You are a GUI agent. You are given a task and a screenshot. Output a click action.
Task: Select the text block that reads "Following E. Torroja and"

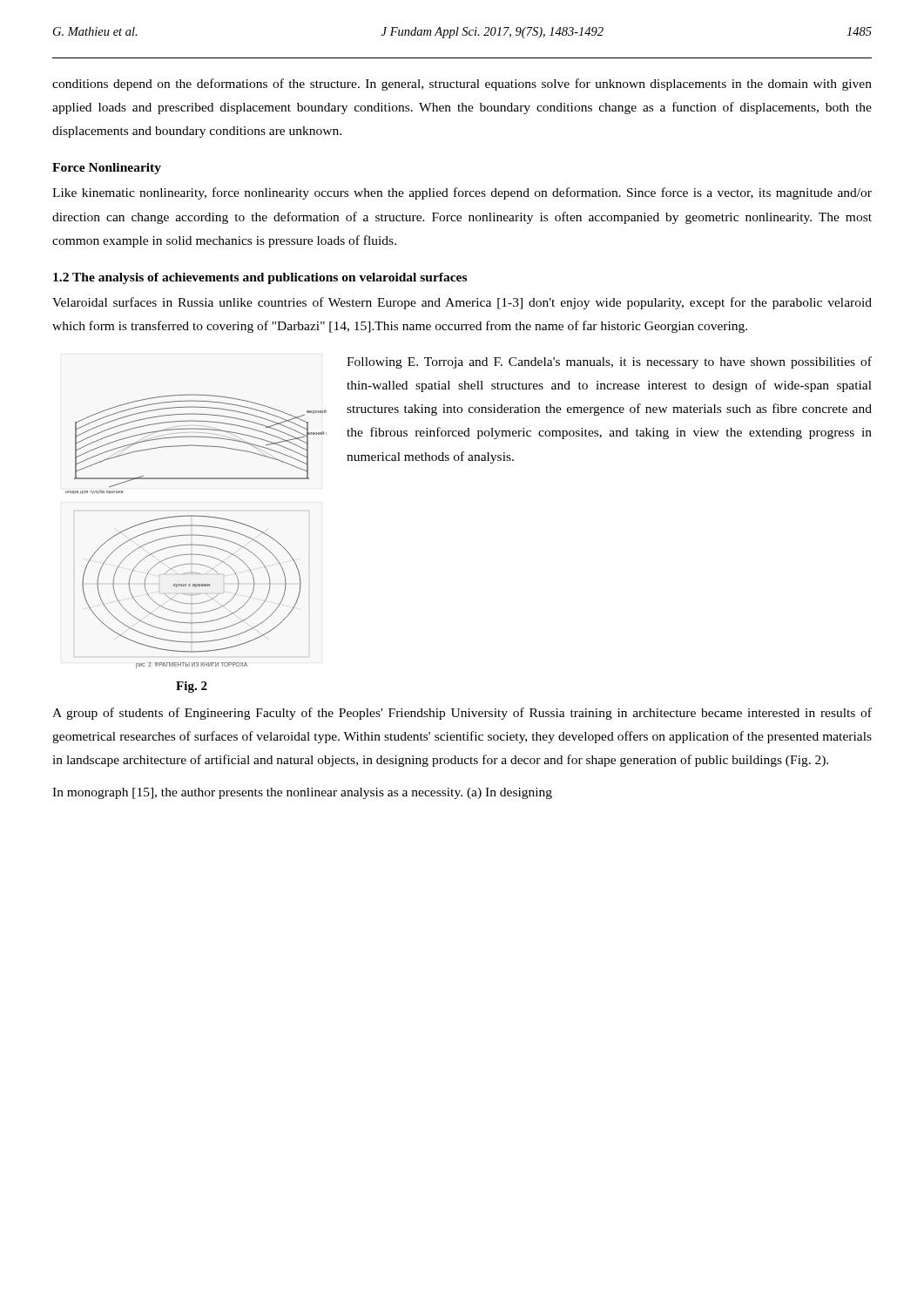[609, 408]
